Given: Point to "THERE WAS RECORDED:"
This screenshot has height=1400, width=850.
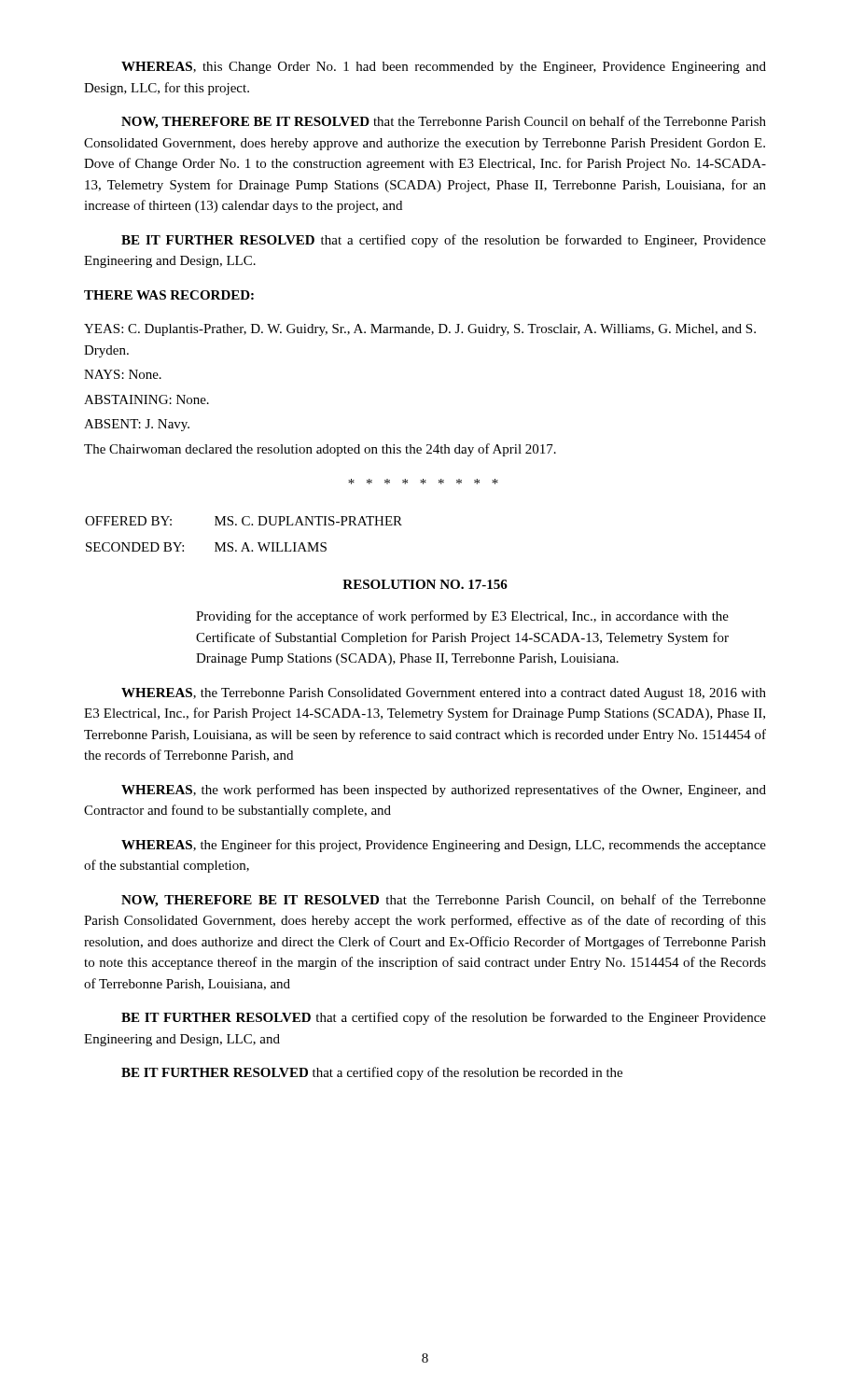Looking at the screenshot, I should 169,294.
